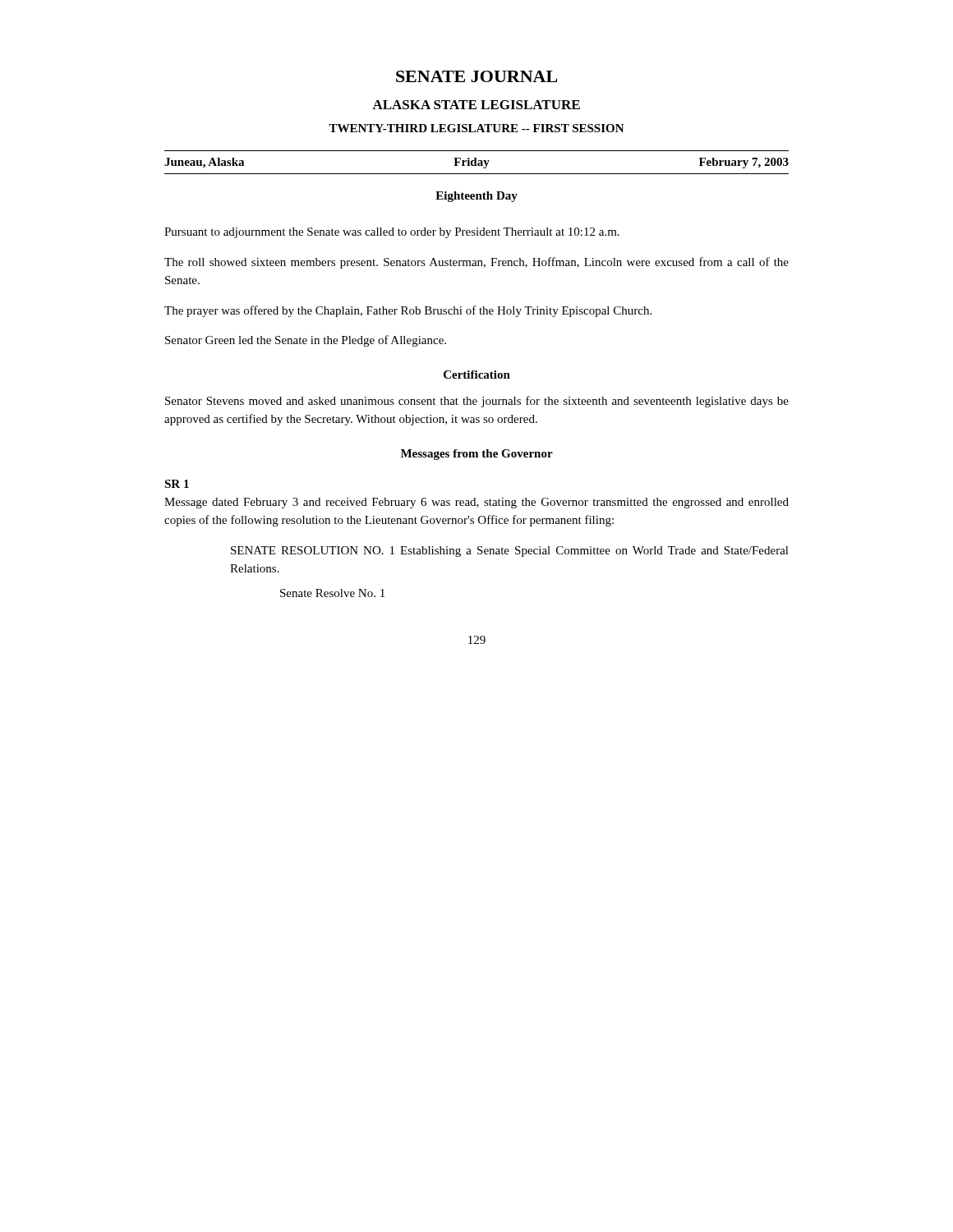Select the table that reads "Juneau, Alaska Friday February 7,"
This screenshot has height=1232, width=953.
(476, 162)
